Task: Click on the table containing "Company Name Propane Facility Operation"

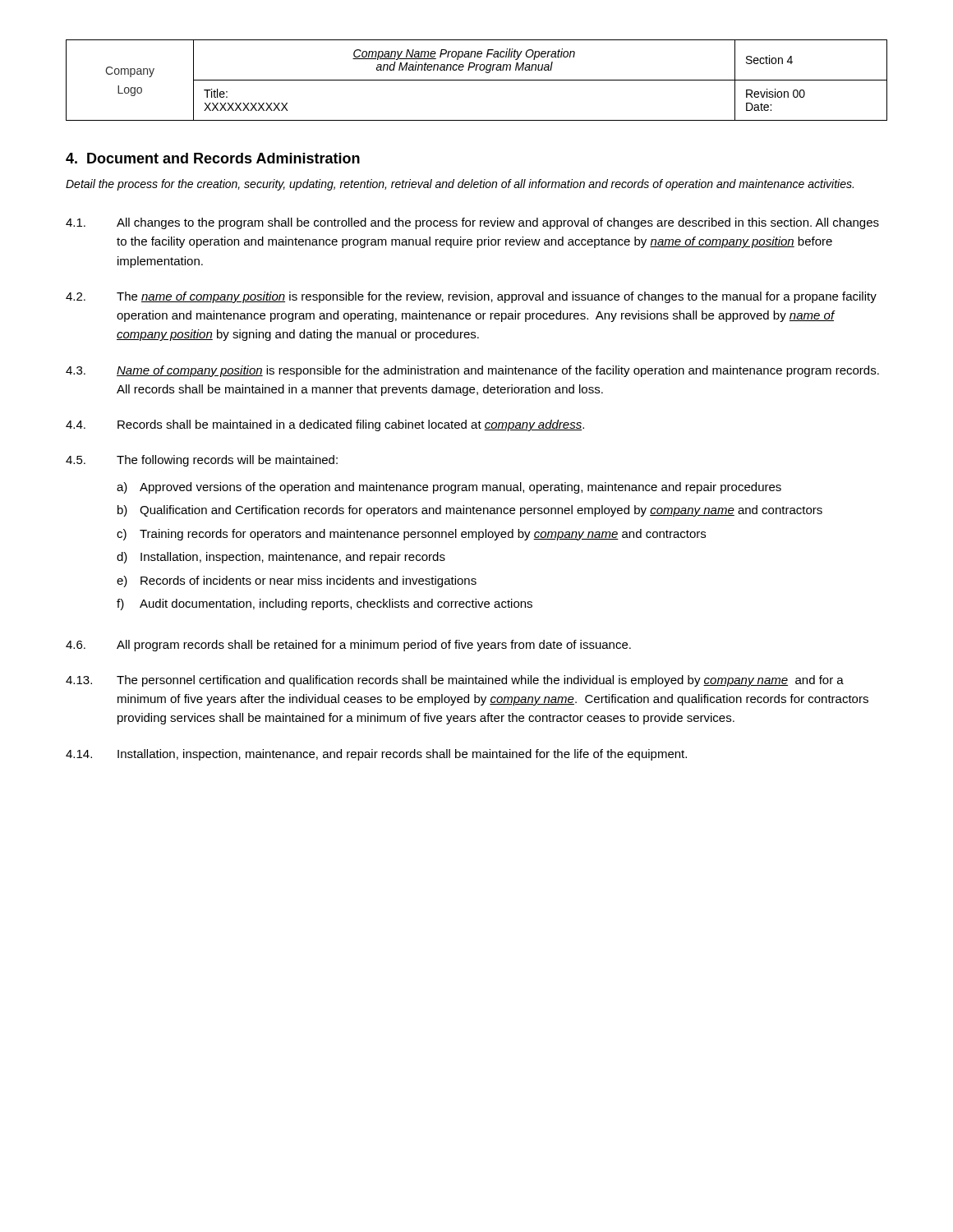Action: click(x=476, y=80)
